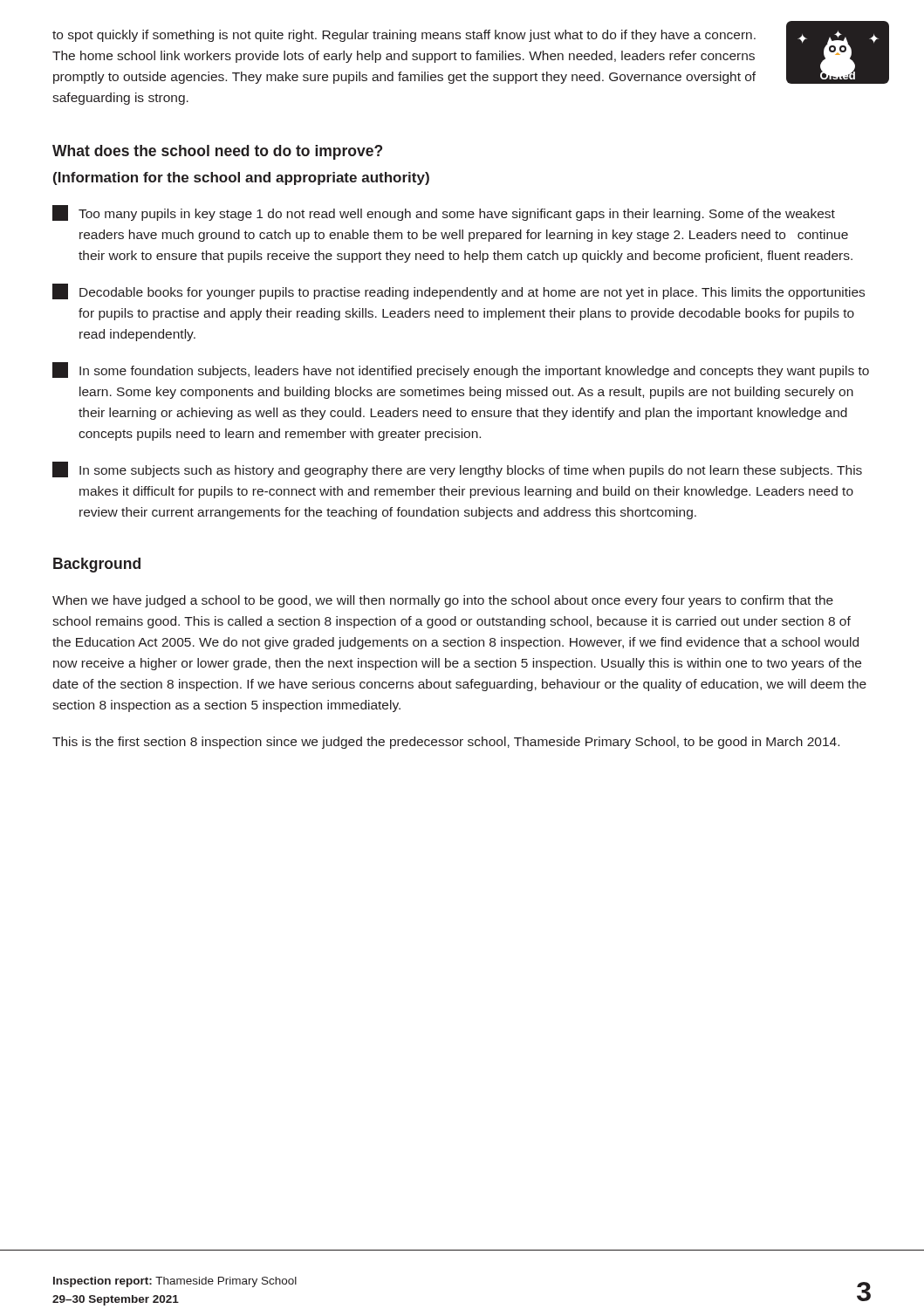The height and width of the screenshot is (1309, 924).
Task: Locate the logo
Action: pos(838,52)
